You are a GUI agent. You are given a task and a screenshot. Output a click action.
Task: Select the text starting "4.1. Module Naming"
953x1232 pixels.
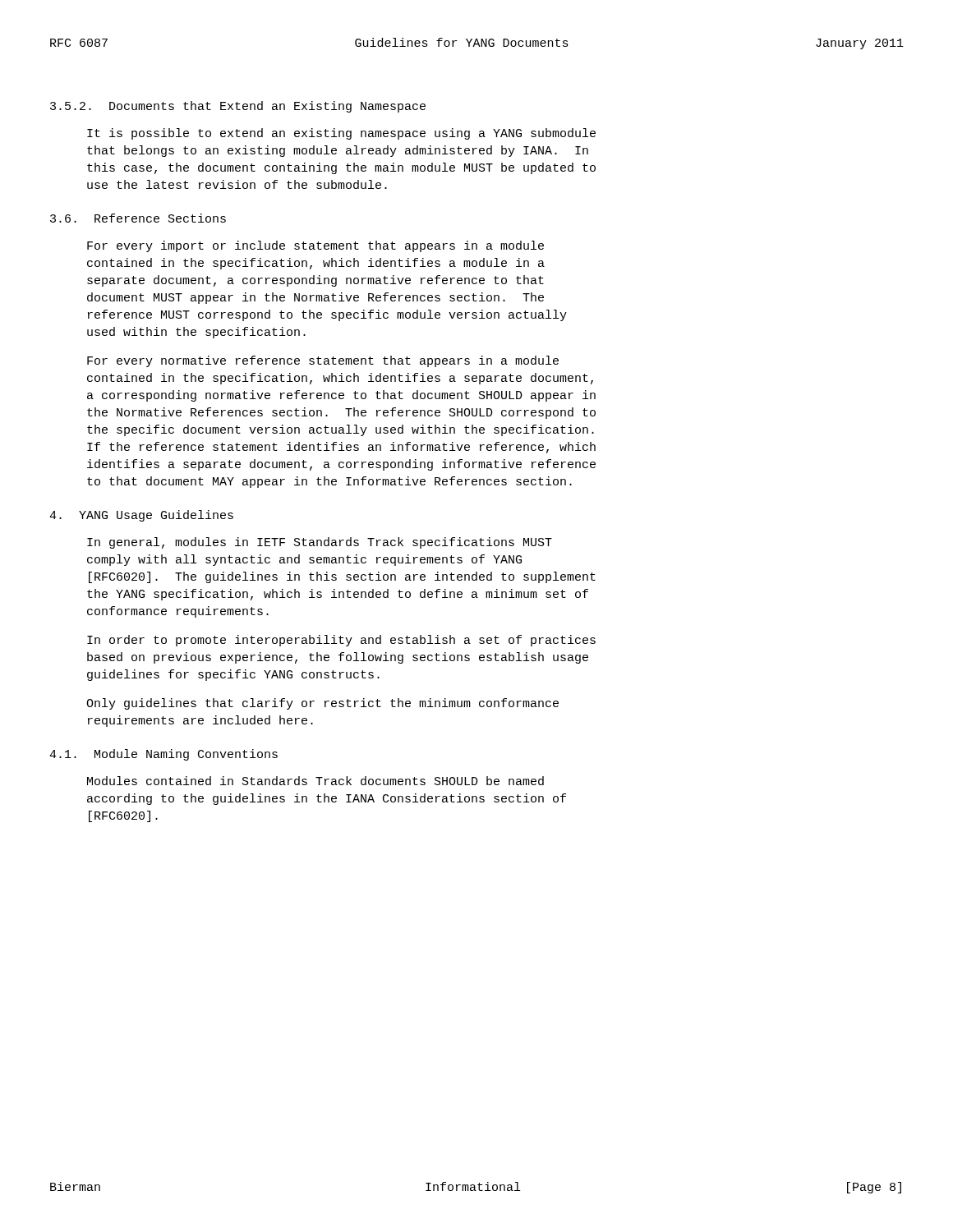click(x=164, y=755)
